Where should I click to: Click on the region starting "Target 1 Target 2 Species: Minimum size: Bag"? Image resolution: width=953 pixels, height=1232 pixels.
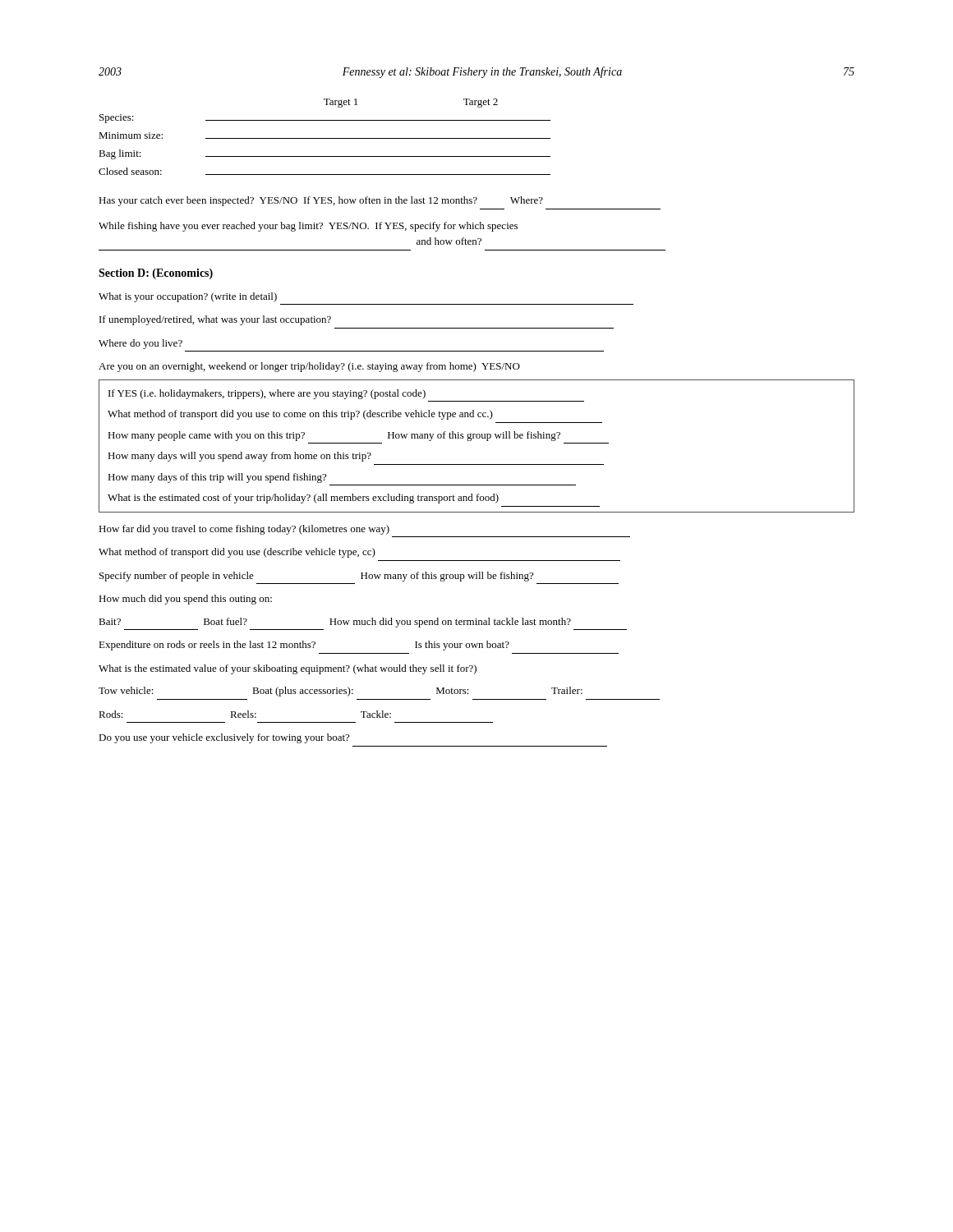pyautogui.click(x=476, y=138)
